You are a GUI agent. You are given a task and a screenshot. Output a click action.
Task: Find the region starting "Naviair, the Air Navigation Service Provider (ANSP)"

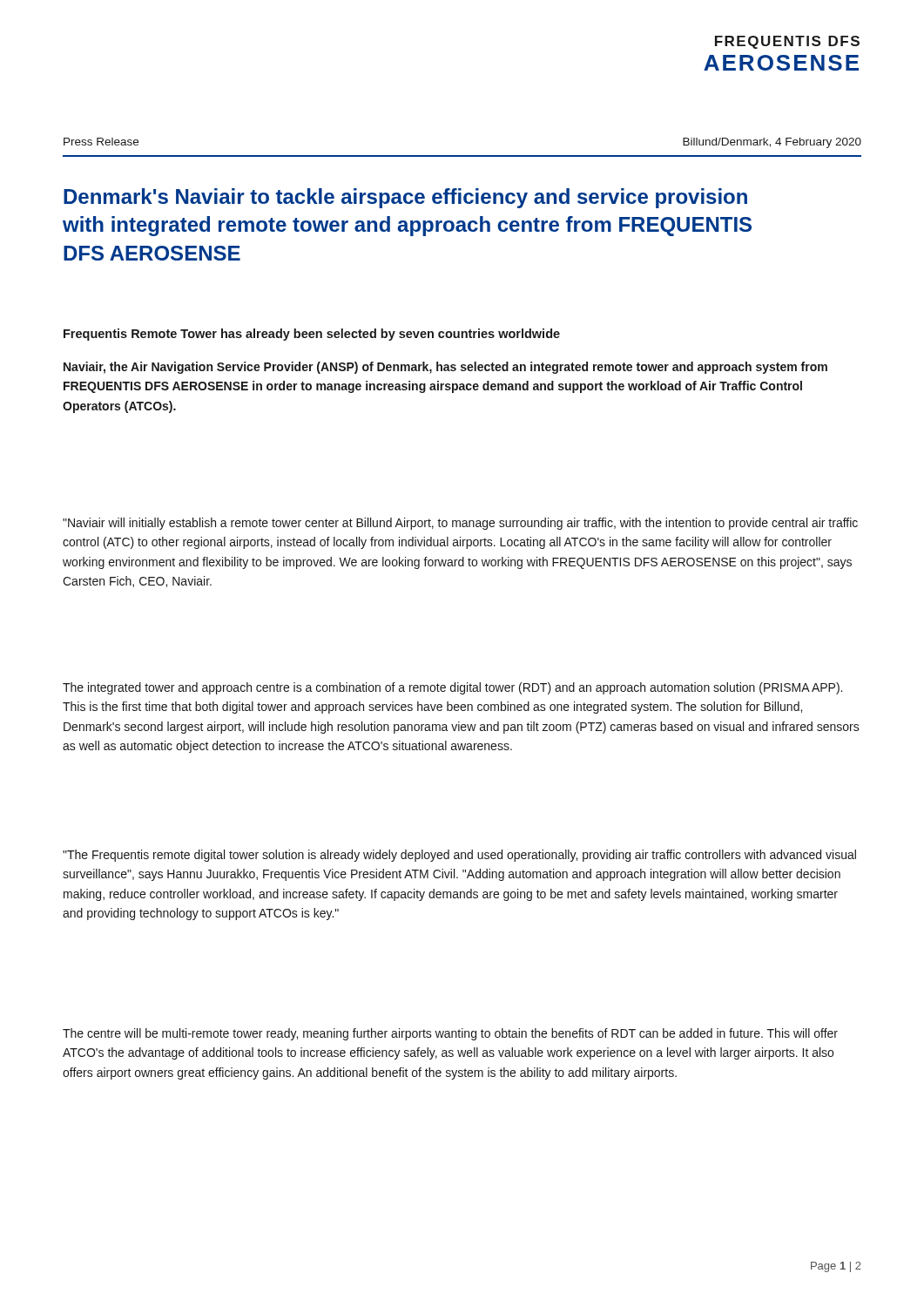pyautogui.click(x=462, y=386)
